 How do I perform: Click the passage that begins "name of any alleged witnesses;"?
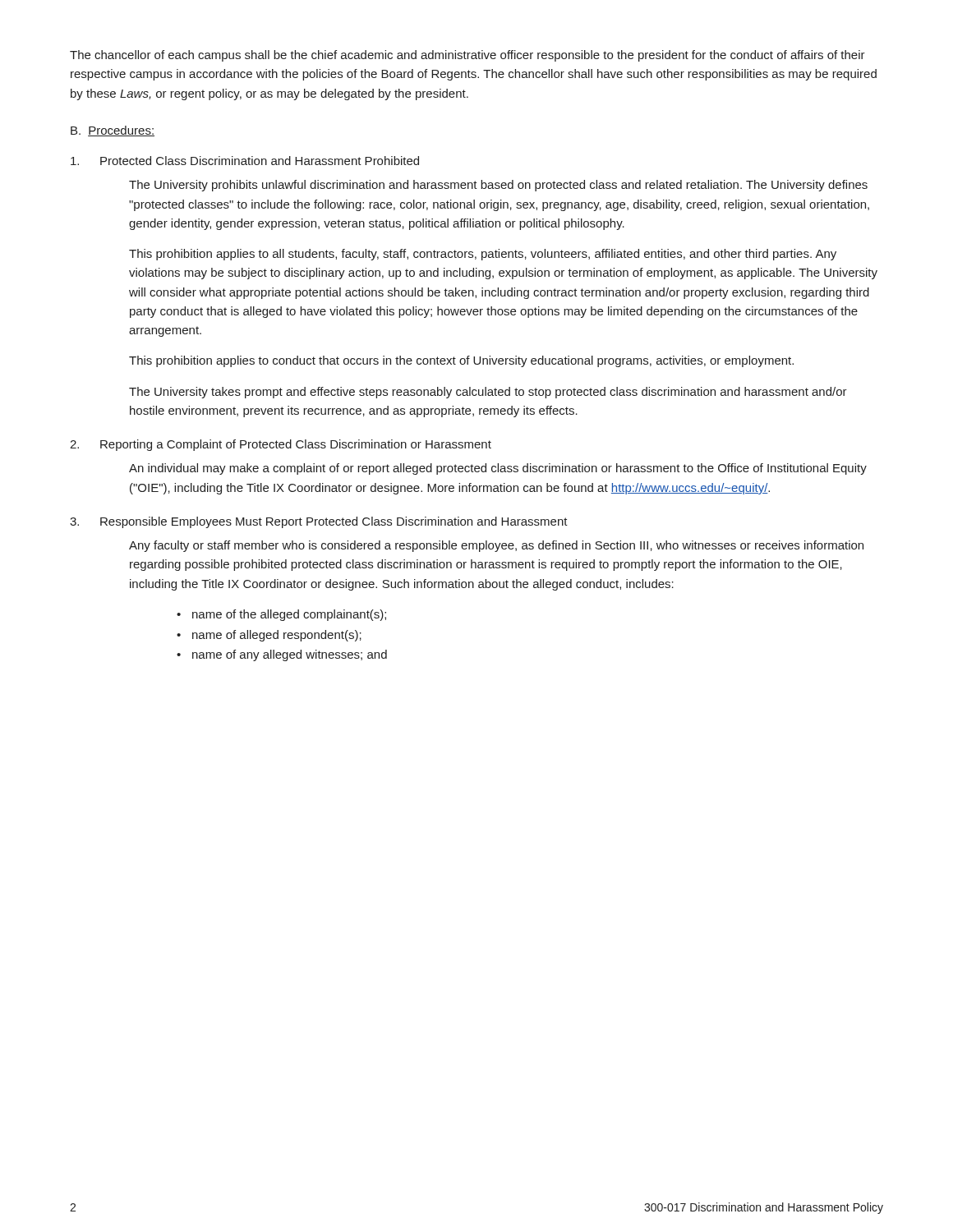pyautogui.click(x=289, y=654)
